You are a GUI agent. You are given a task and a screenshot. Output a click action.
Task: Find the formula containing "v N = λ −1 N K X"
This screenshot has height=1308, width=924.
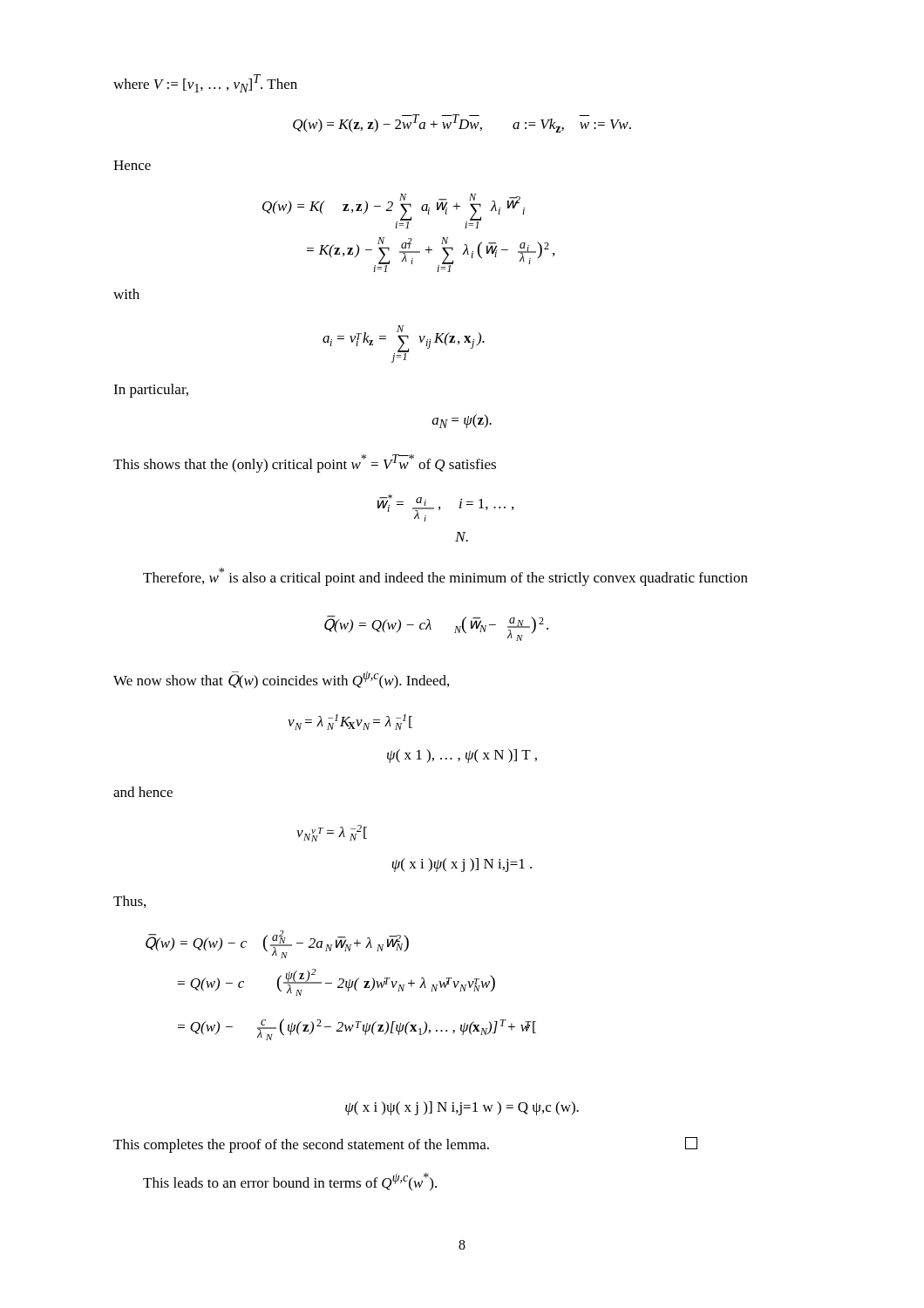(350, 722)
